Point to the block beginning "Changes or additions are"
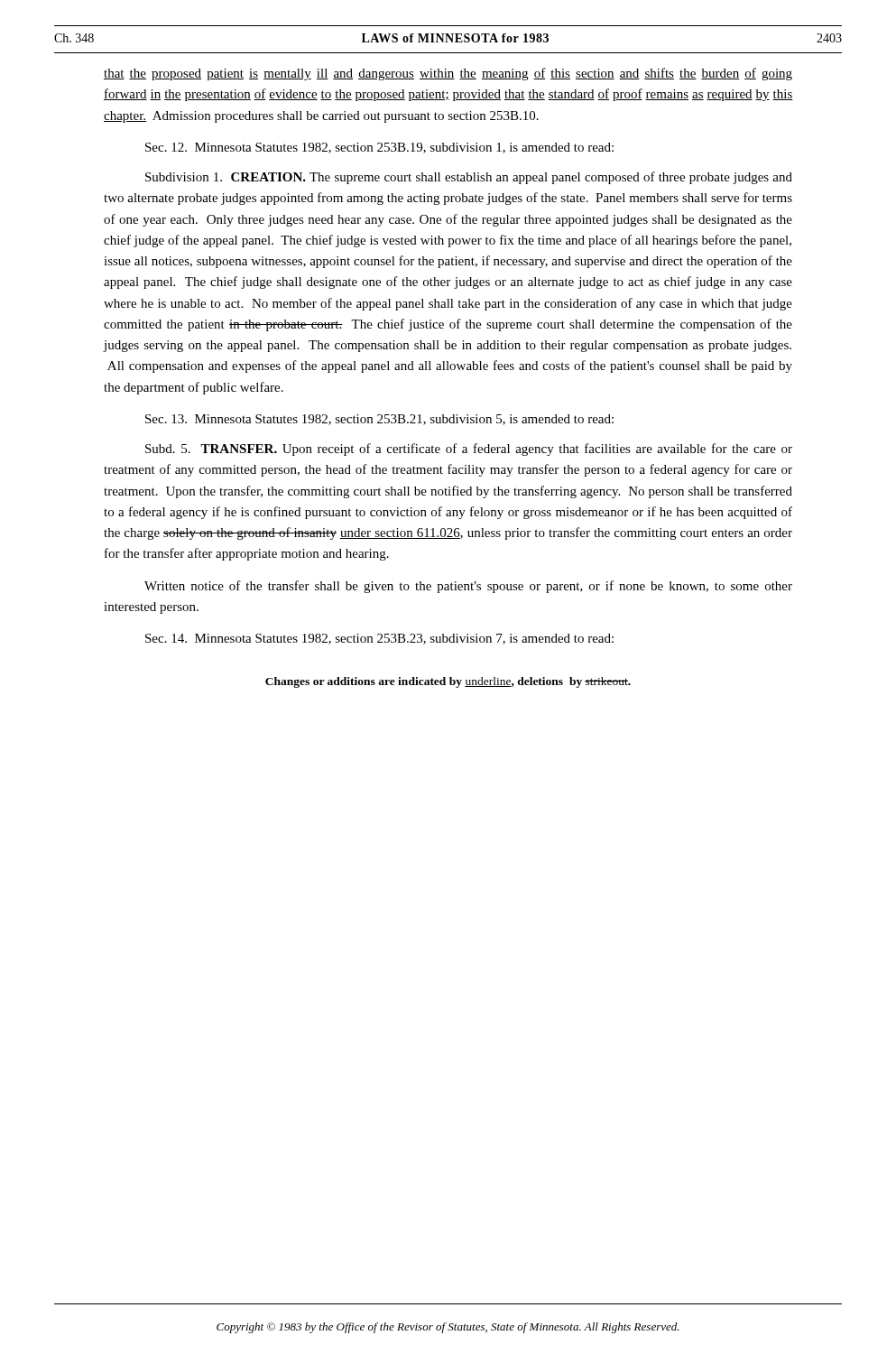This screenshot has width=896, height=1354. (448, 681)
